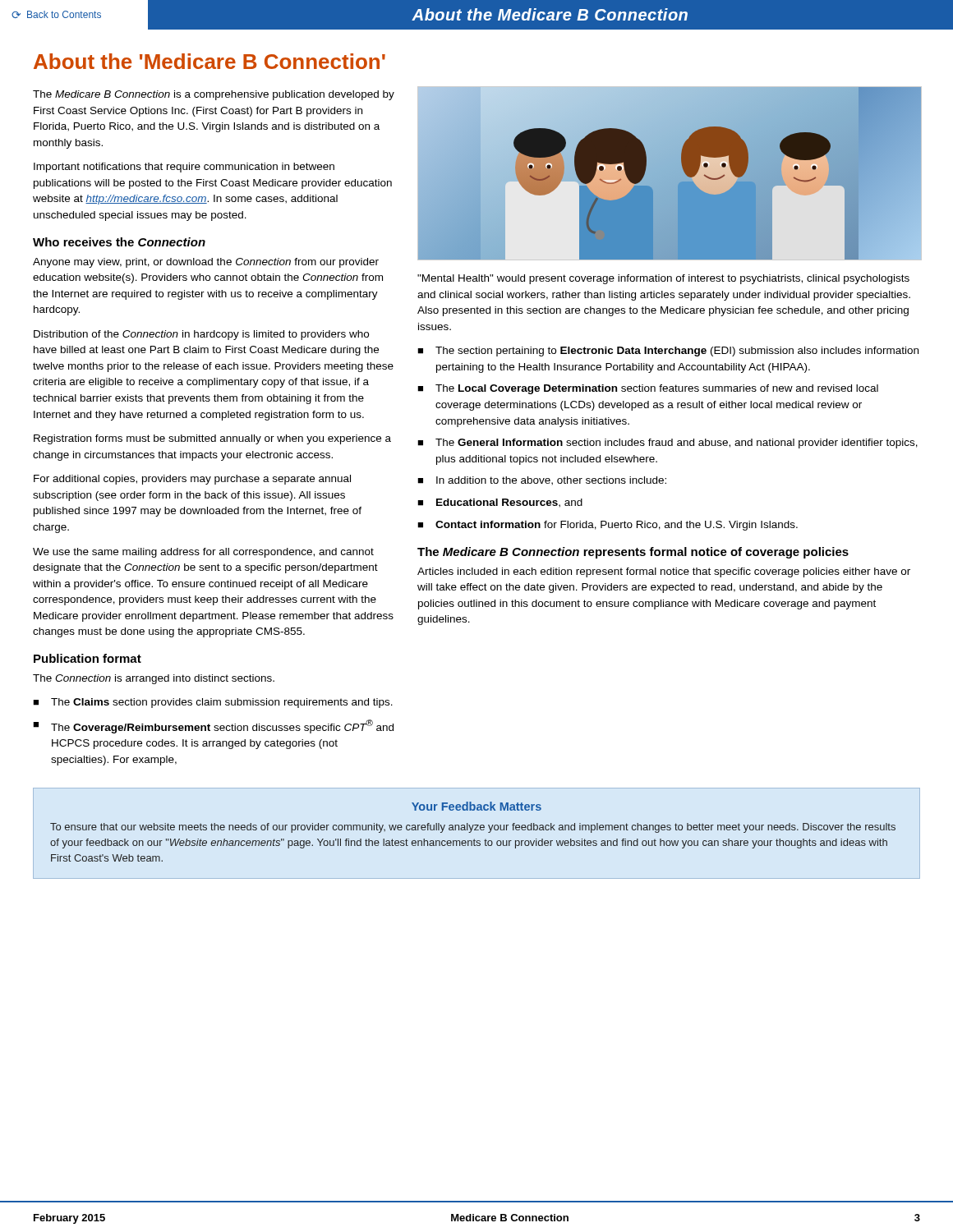Where is the passage that starts "■ The General Information section includes"?
The image size is (953, 1232).
click(x=669, y=451)
